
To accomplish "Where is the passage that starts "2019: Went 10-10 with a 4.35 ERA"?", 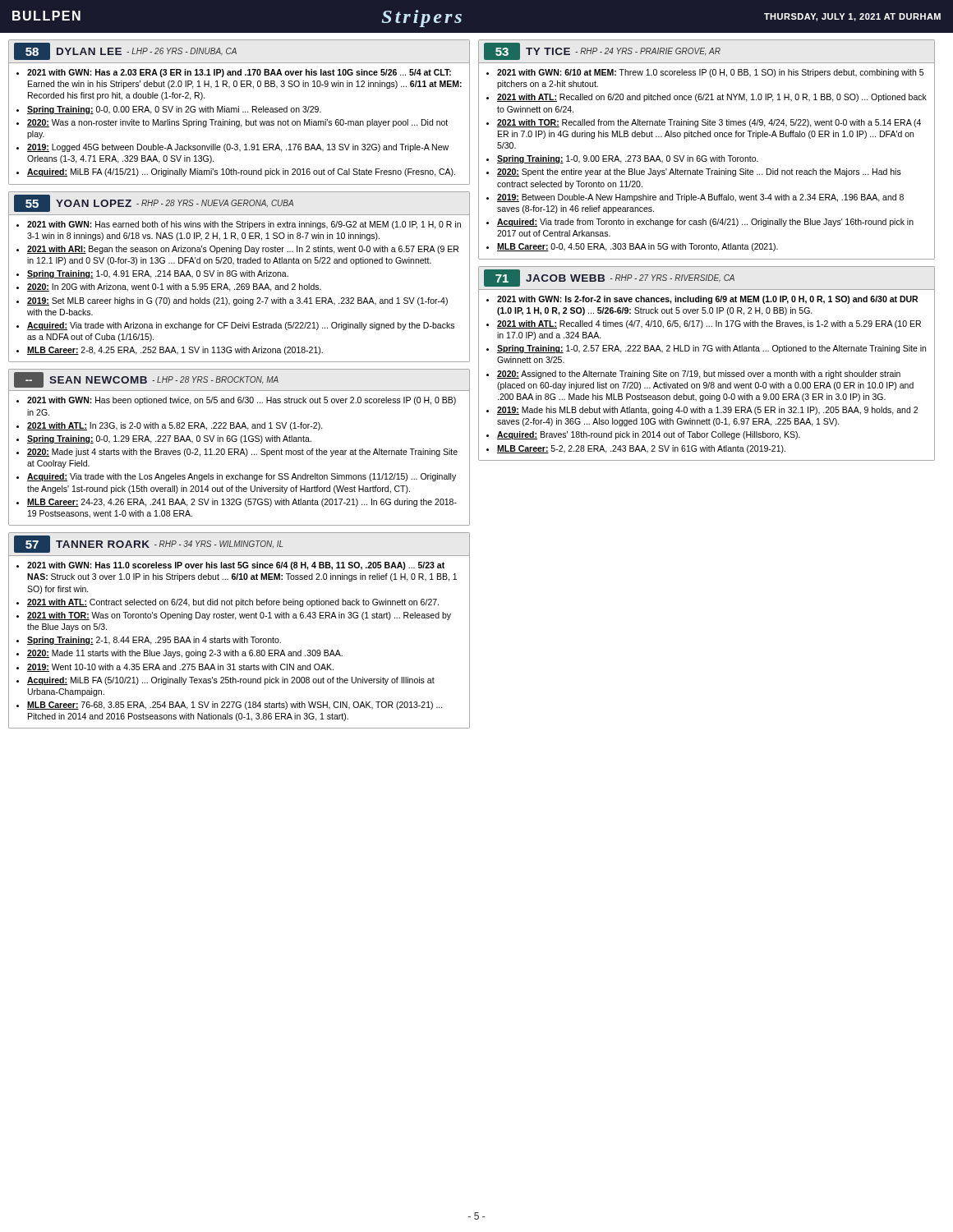I will coord(181,667).
